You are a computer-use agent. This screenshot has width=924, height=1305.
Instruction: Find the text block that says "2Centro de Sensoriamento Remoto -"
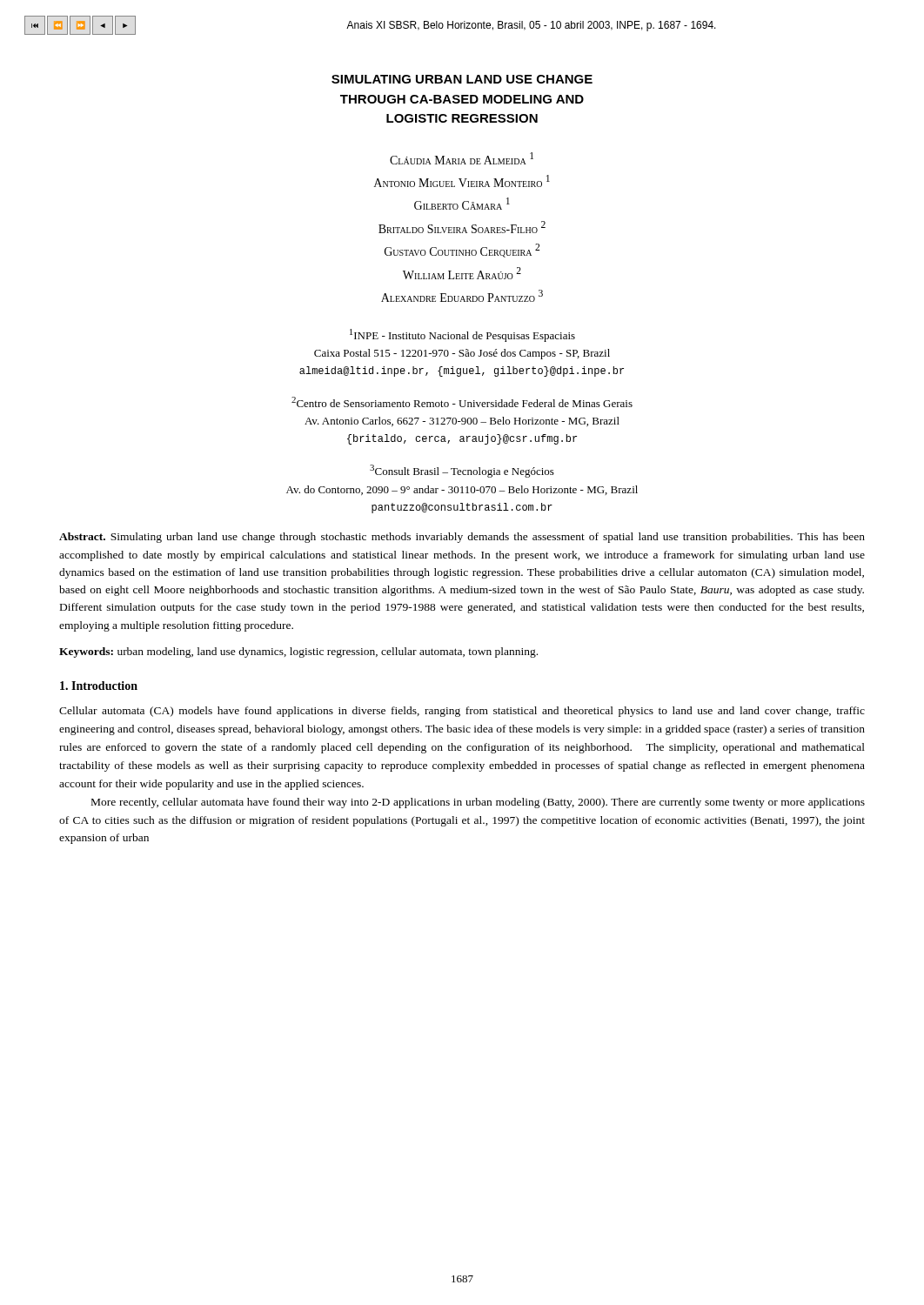coord(462,420)
